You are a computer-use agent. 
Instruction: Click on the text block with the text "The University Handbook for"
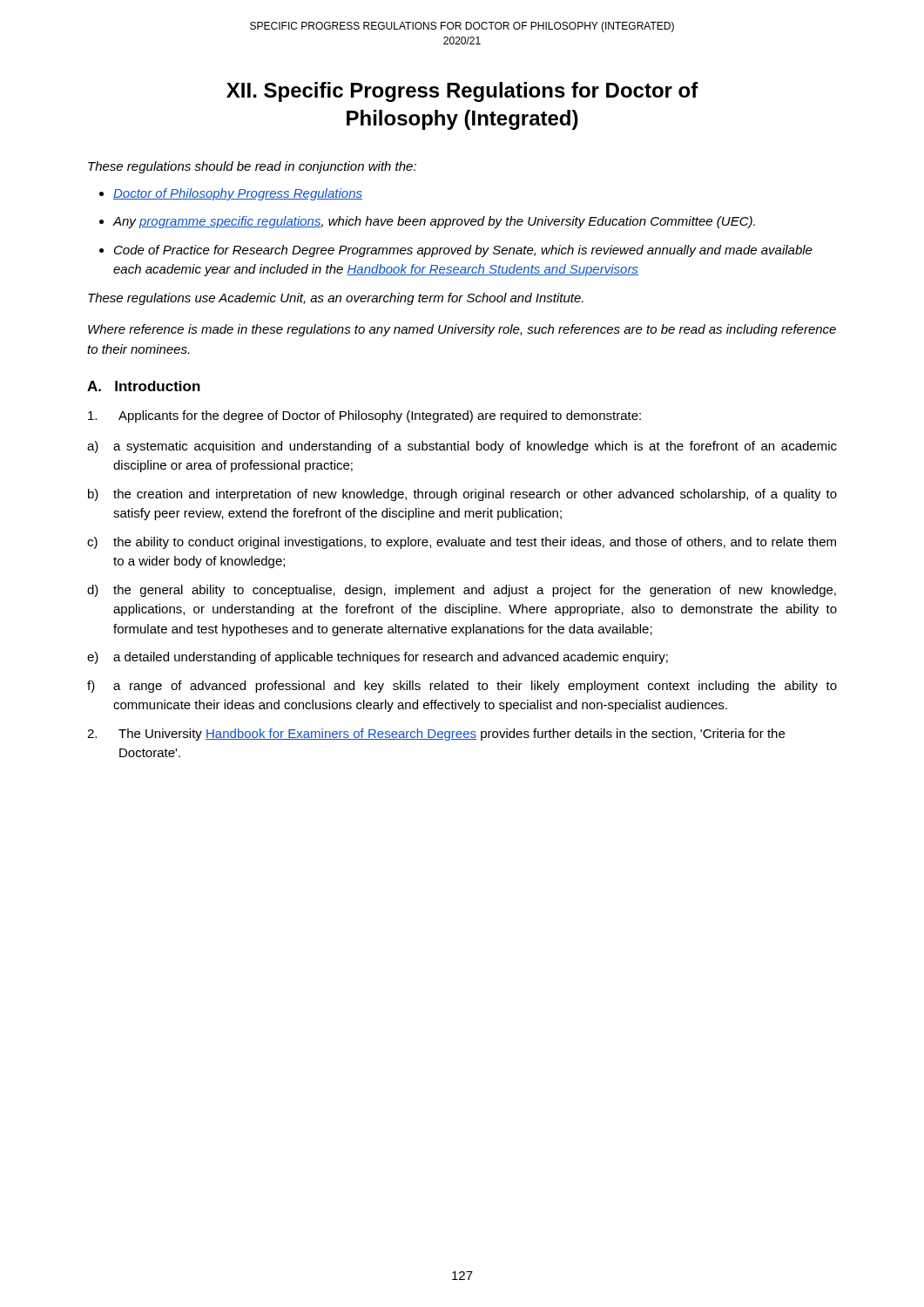click(462, 744)
